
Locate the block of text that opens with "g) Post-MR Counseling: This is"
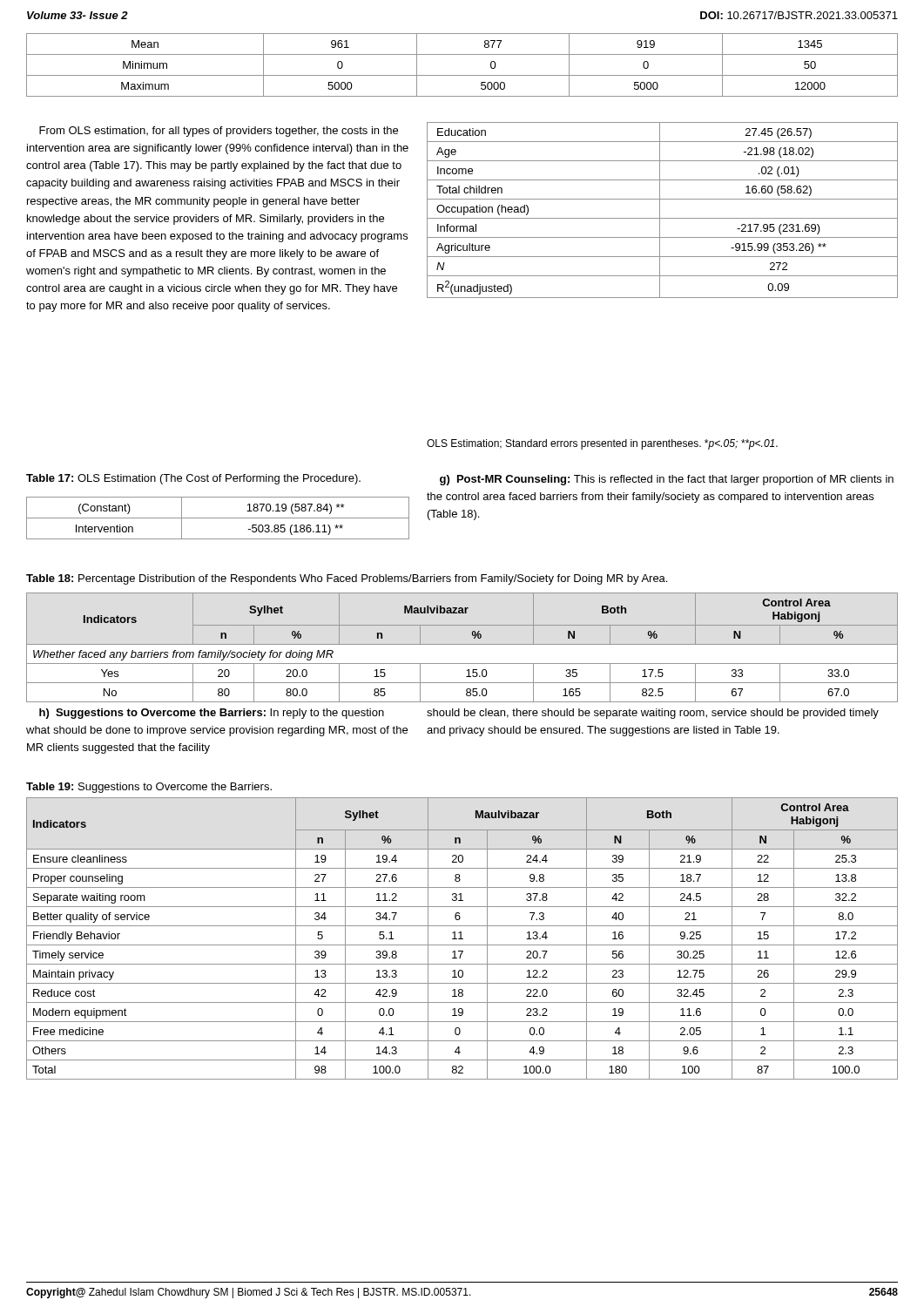pyautogui.click(x=660, y=496)
